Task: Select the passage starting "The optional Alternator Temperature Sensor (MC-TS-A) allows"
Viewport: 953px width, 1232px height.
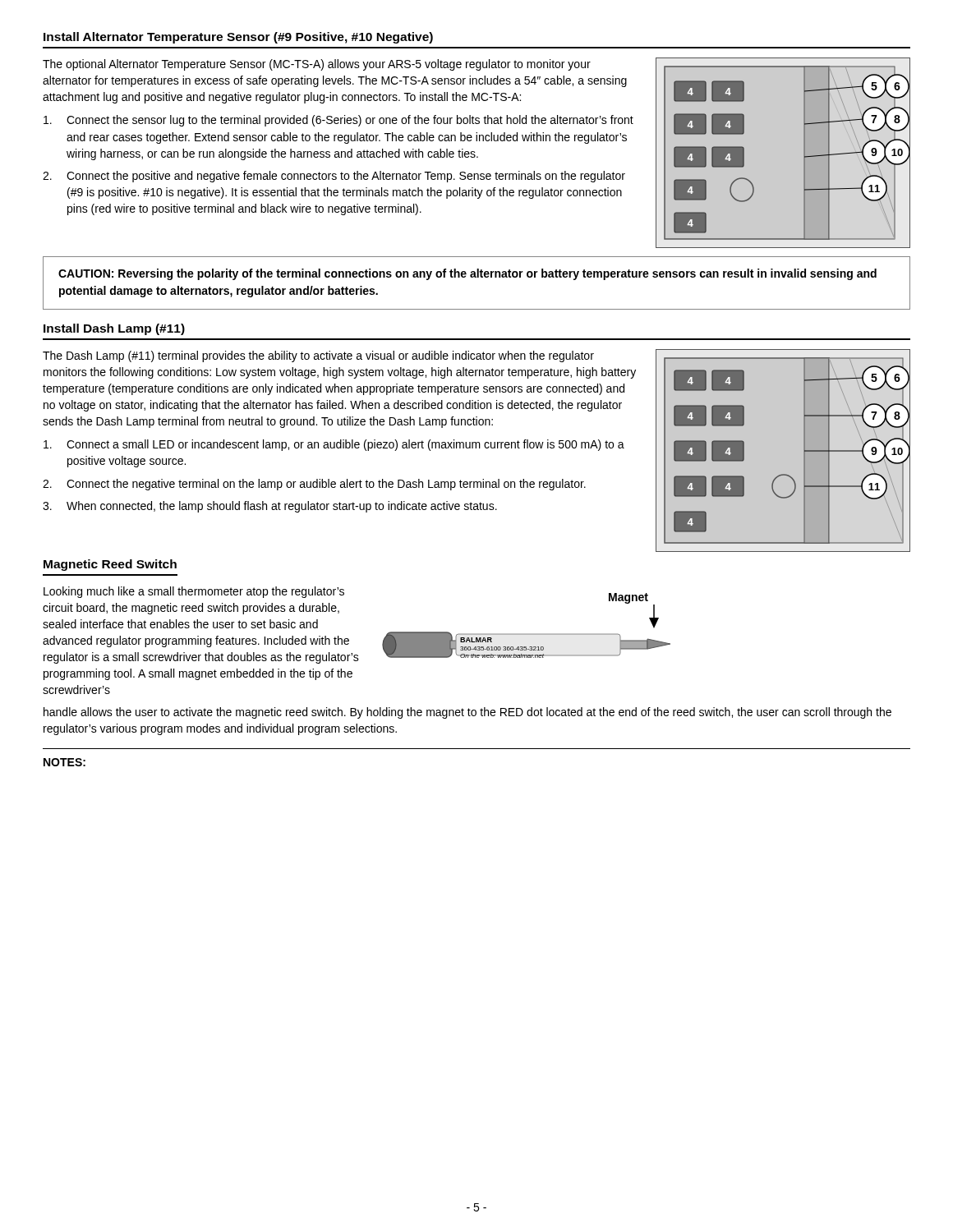Action: (335, 81)
